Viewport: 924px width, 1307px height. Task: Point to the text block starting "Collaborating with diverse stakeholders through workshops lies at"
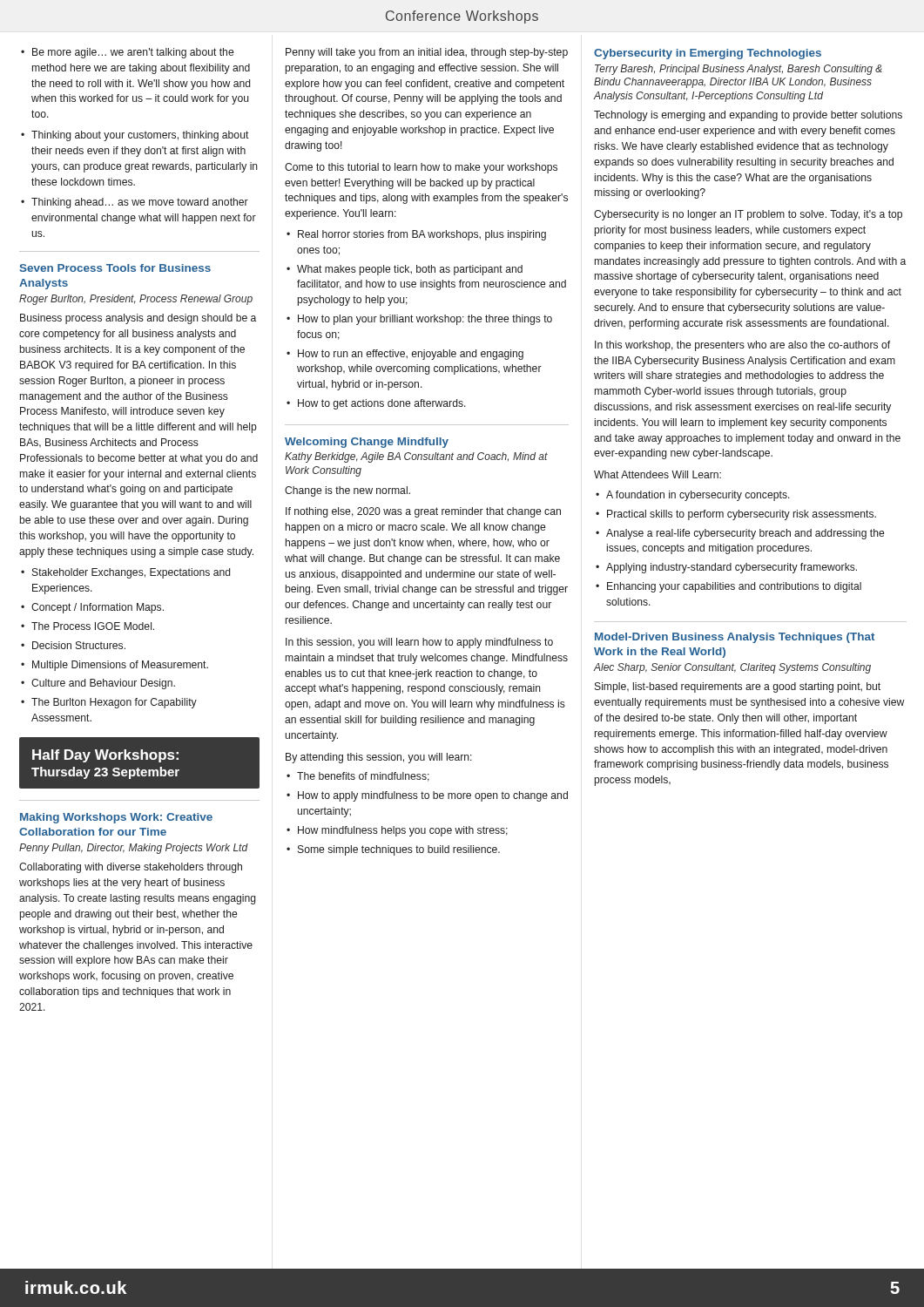click(x=138, y=937)
